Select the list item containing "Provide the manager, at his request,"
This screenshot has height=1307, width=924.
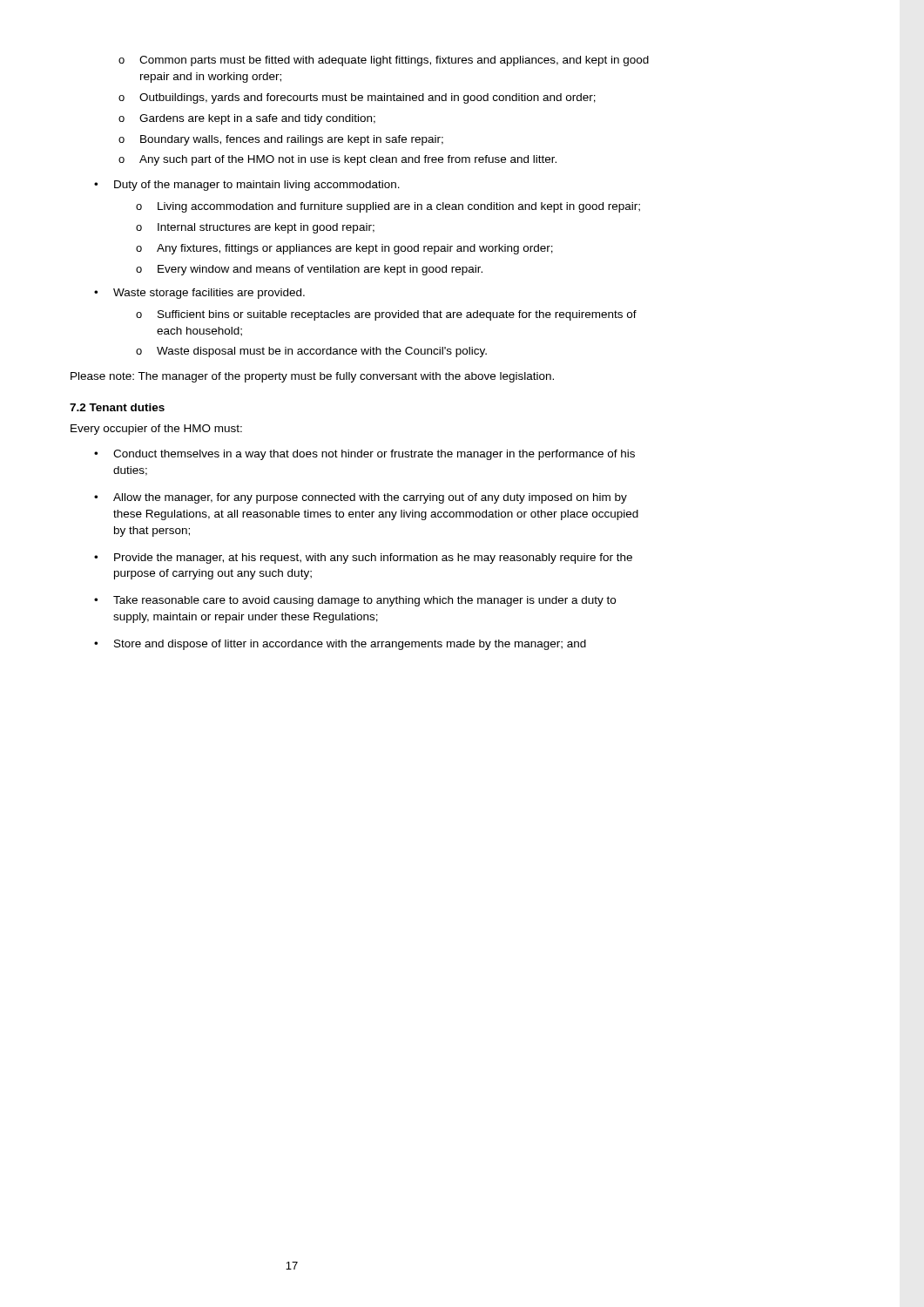click(373, 565)
